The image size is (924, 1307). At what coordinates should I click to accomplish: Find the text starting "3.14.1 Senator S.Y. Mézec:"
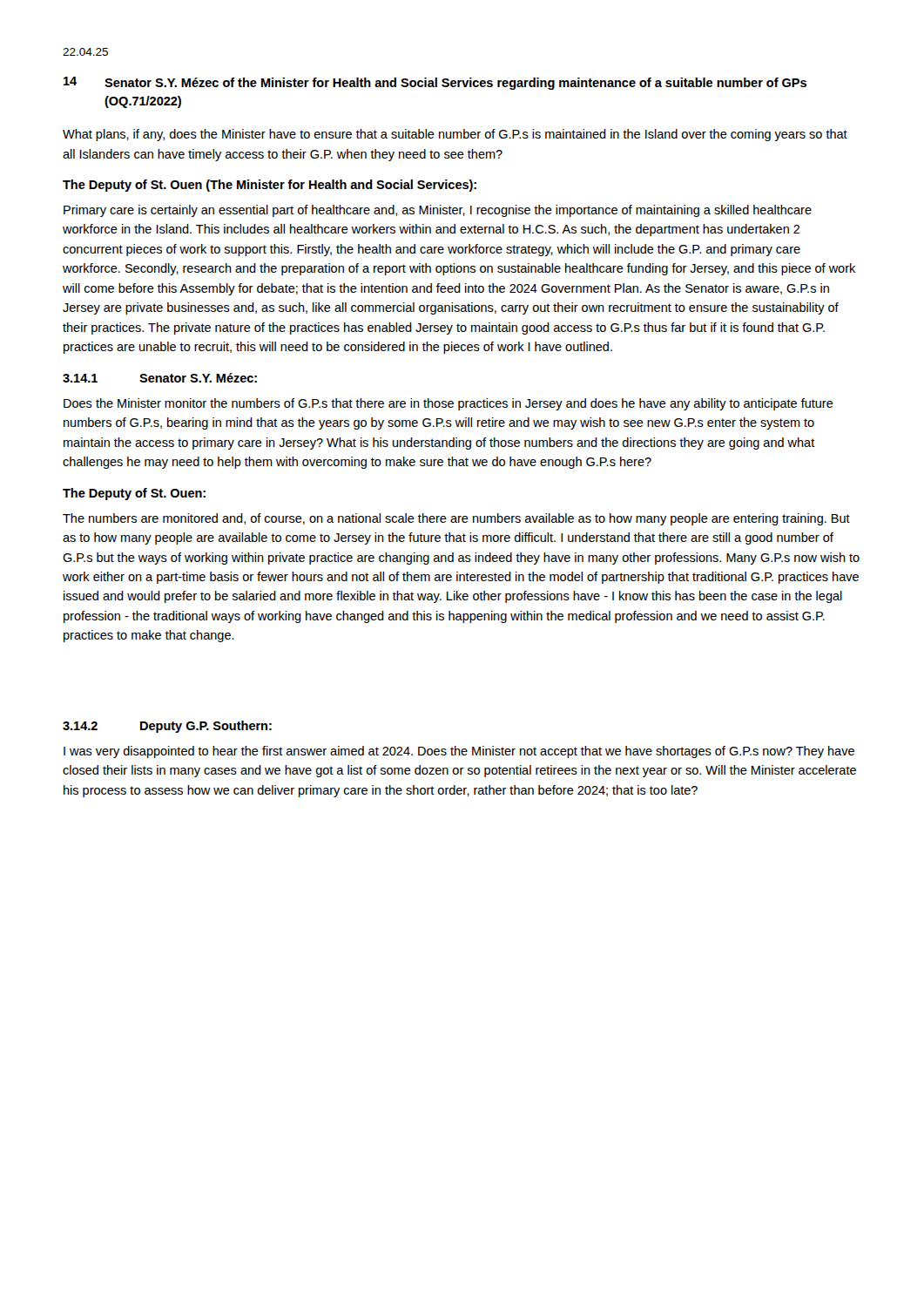point(160,378)
